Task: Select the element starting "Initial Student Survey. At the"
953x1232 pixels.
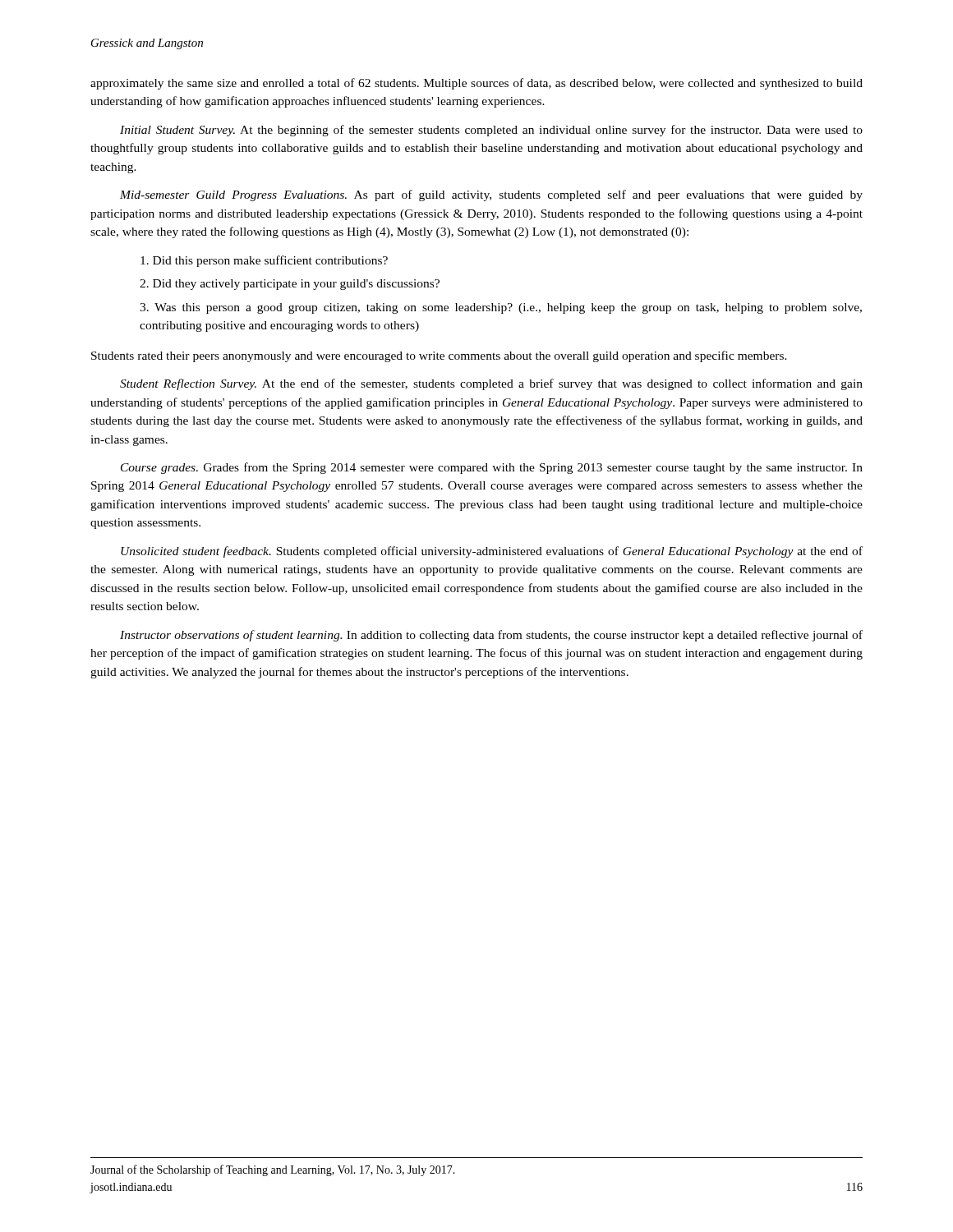Action: coord(476,148)
